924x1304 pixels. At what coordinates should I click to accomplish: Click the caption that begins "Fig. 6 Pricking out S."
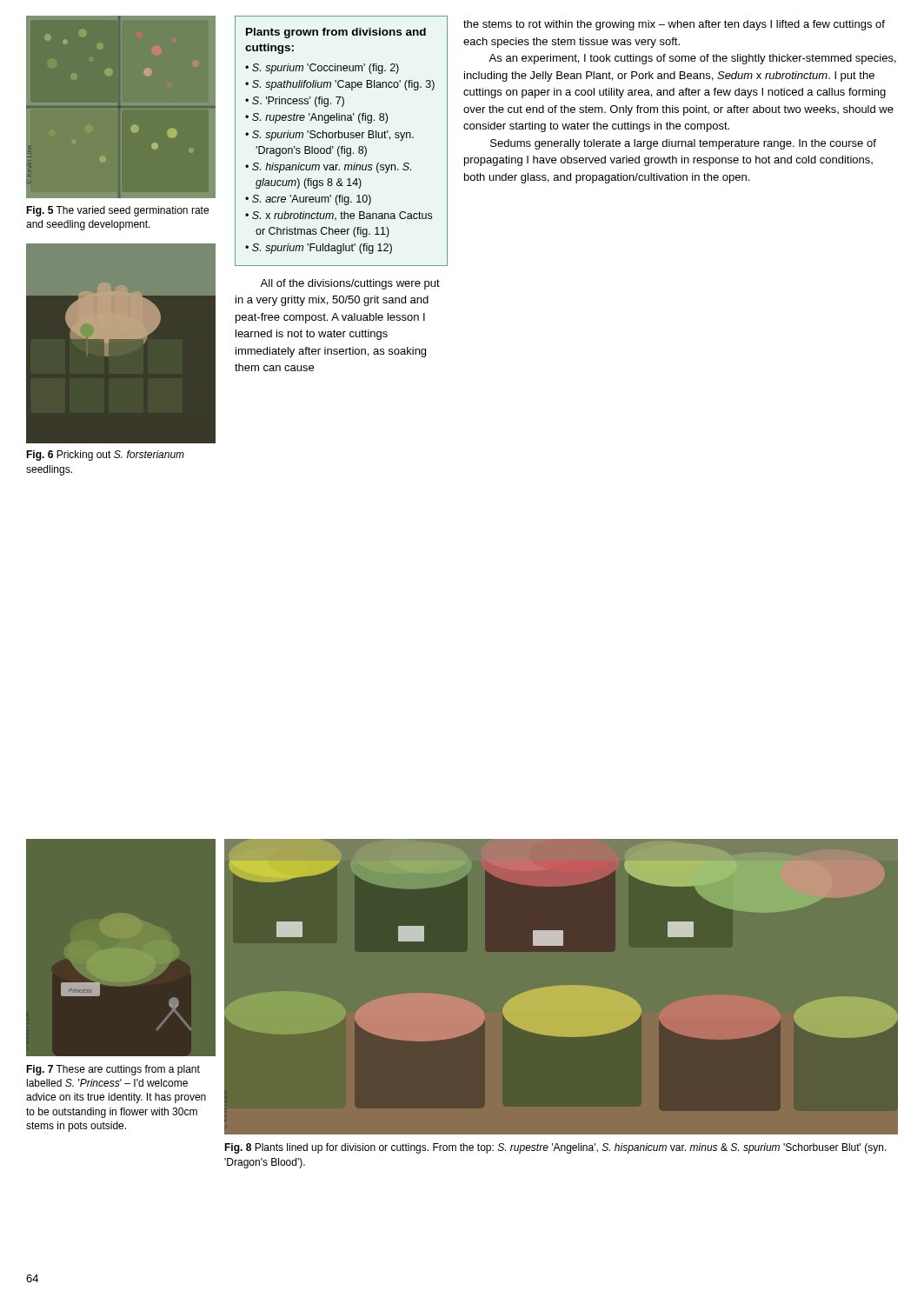(105, 462)
